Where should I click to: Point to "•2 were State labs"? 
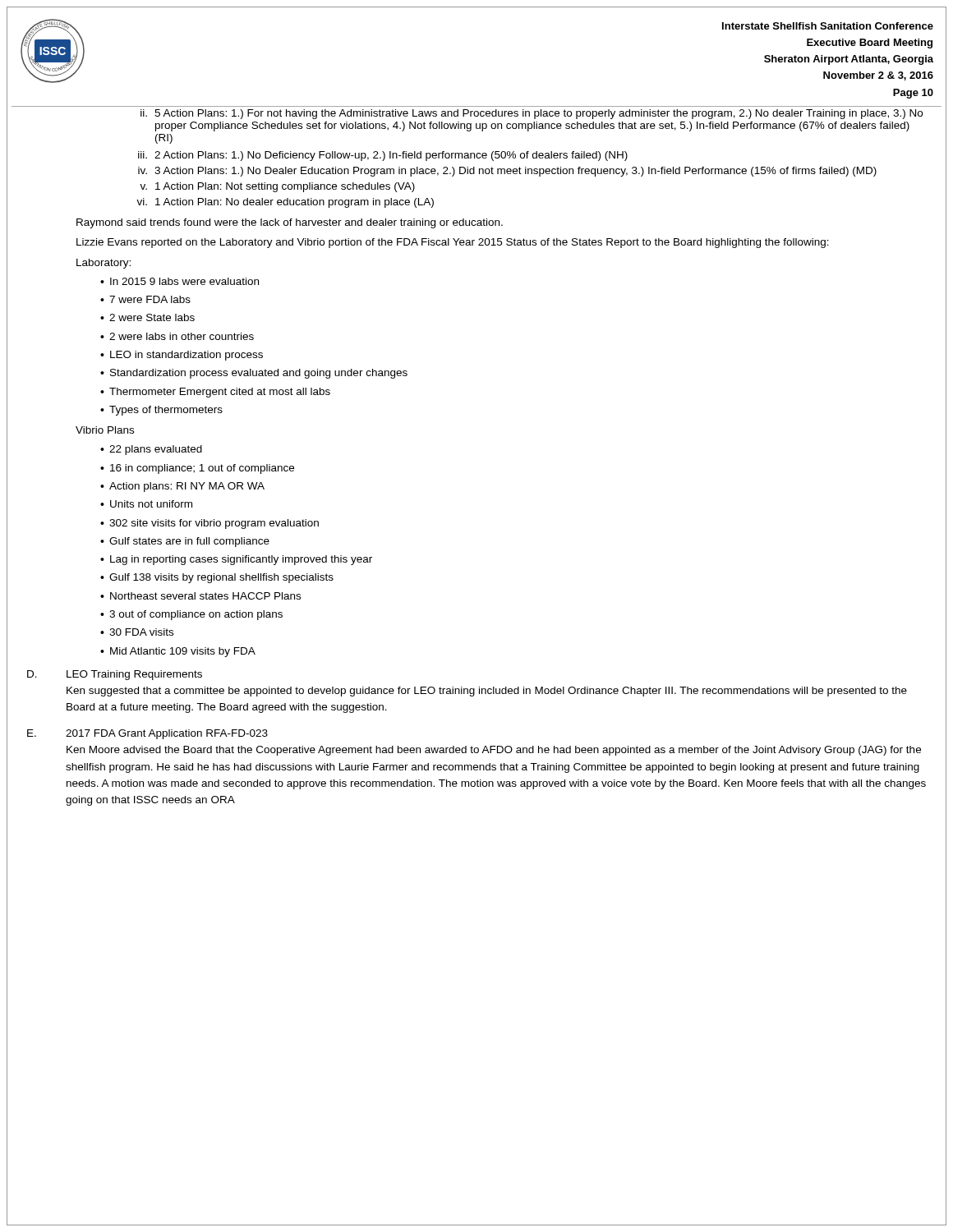pos(148,318)
